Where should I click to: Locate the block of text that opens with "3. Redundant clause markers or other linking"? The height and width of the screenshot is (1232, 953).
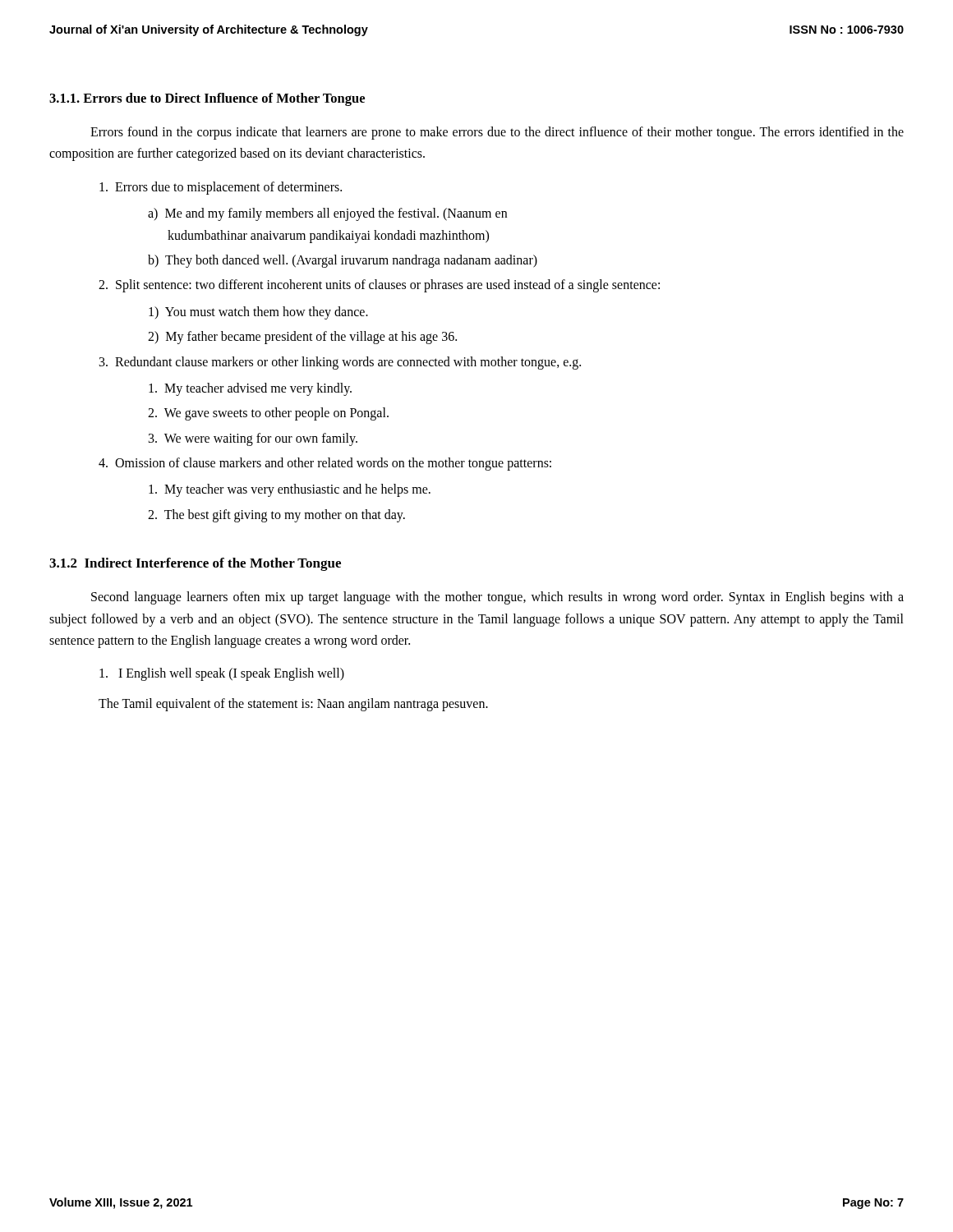tap(340, 361)
